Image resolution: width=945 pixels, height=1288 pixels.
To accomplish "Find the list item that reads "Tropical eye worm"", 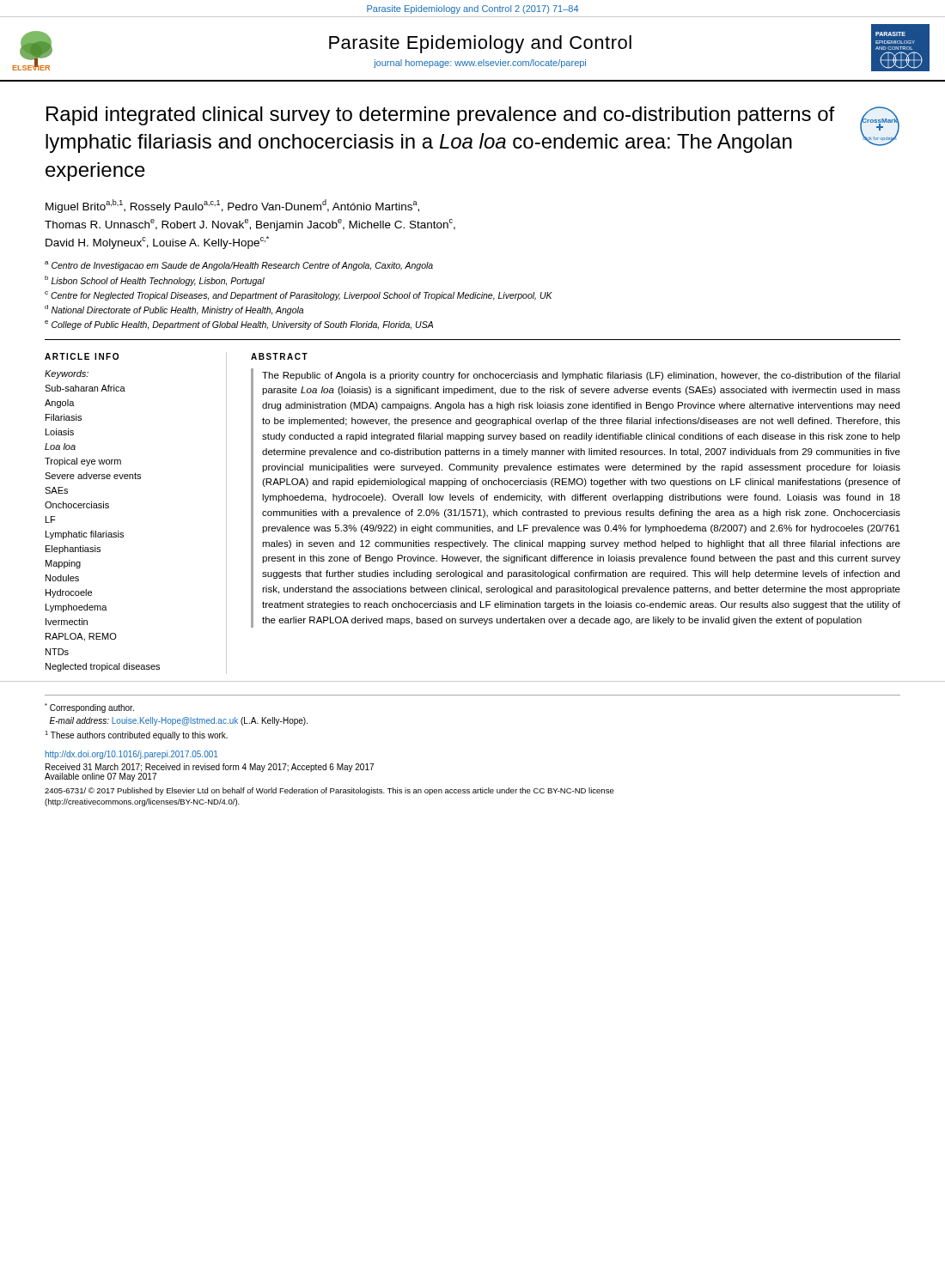I will tap(83, 461).
